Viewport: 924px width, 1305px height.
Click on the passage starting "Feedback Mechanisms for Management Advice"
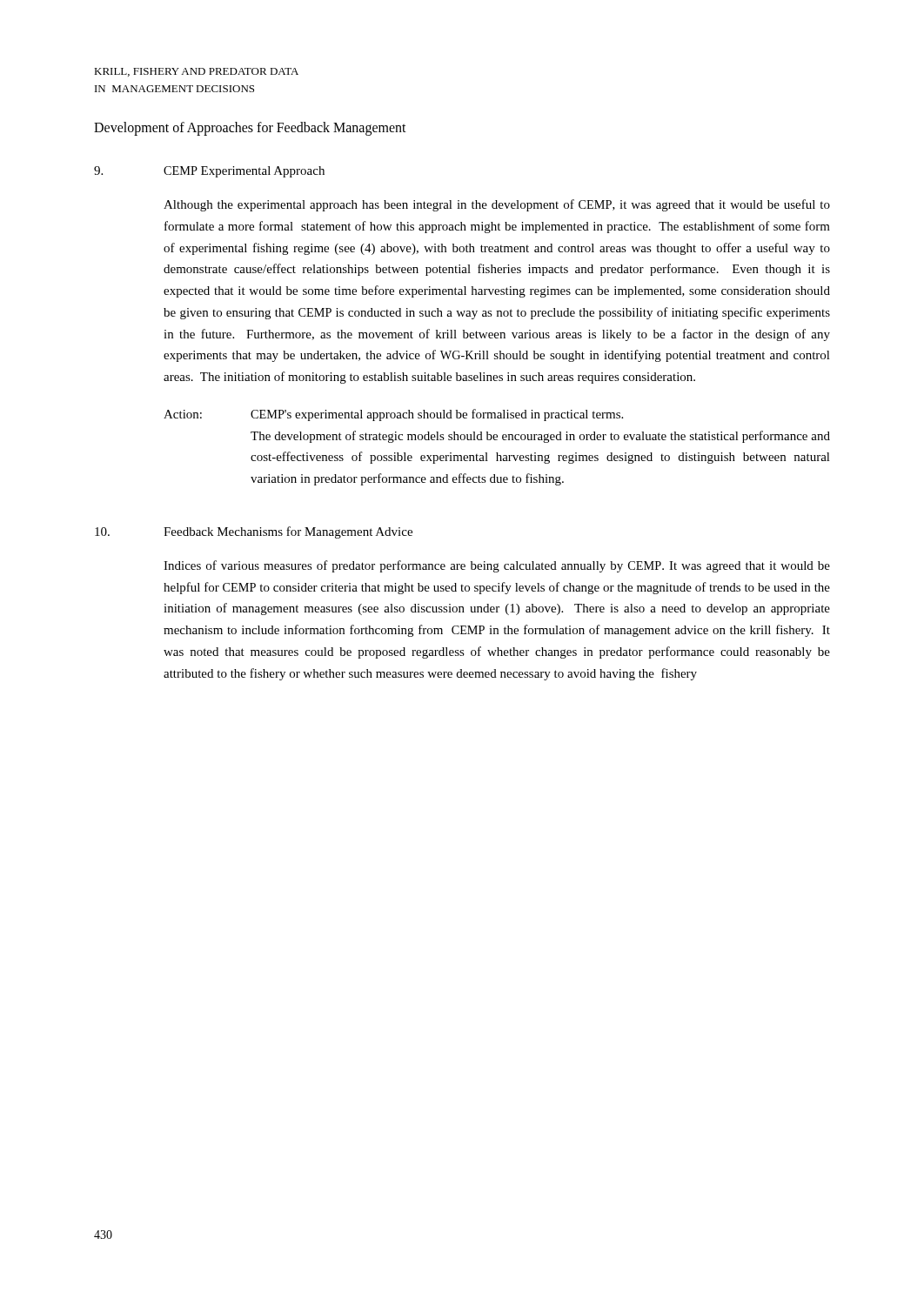(288, 531)
